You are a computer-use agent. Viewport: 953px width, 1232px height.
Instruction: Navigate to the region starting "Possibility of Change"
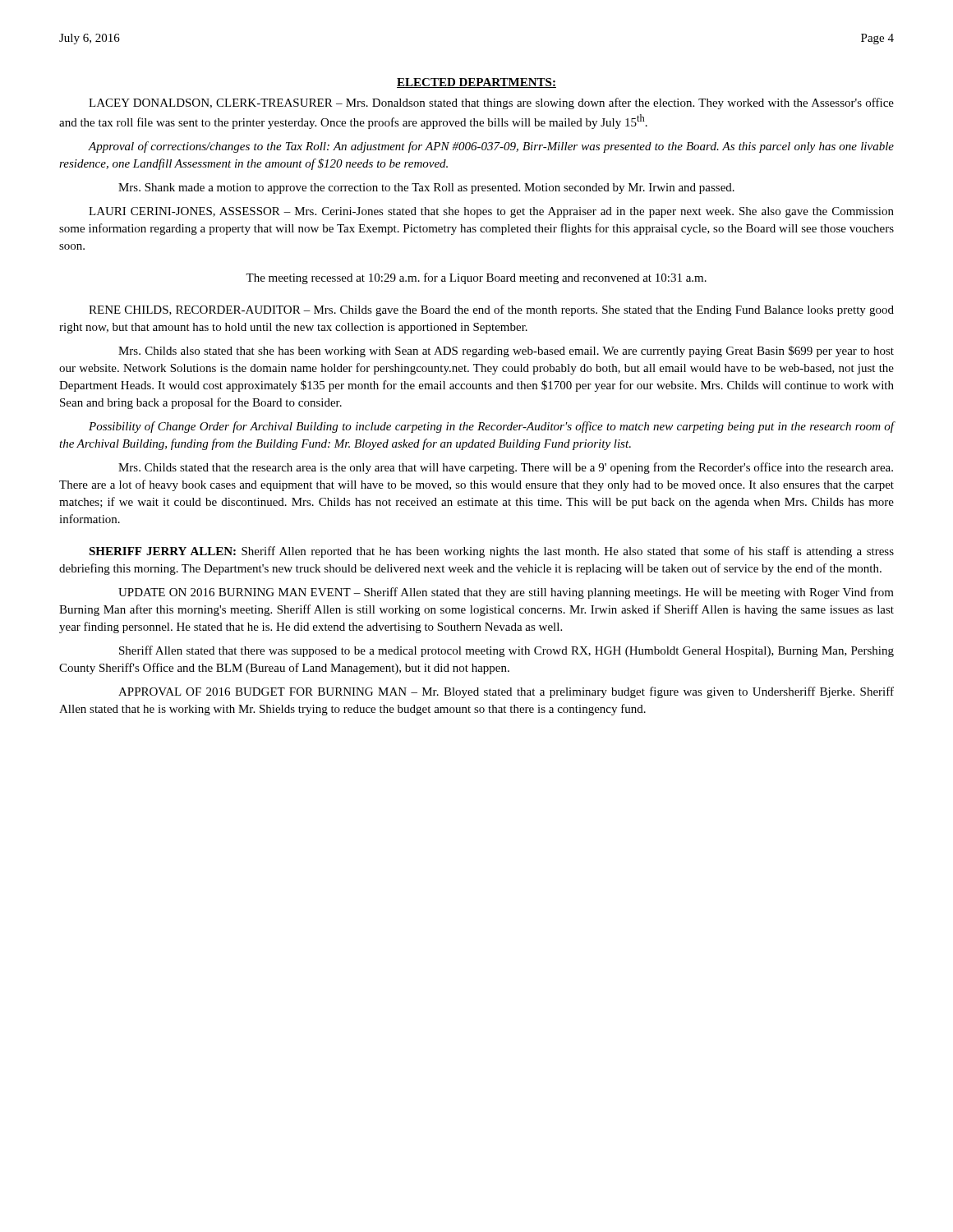point(476,435)
